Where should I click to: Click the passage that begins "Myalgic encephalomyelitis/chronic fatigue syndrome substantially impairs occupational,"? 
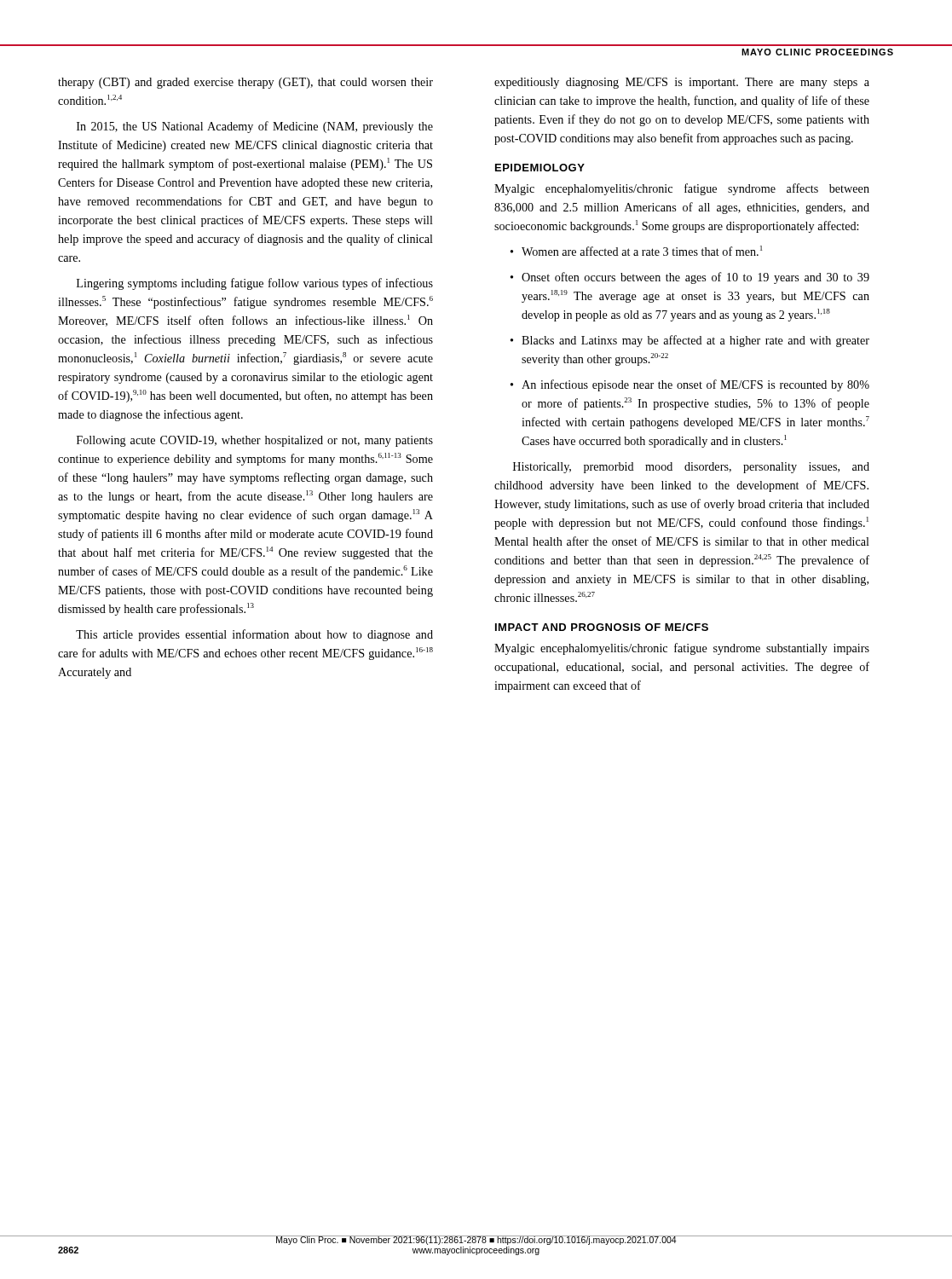click(x=682, y=667)
